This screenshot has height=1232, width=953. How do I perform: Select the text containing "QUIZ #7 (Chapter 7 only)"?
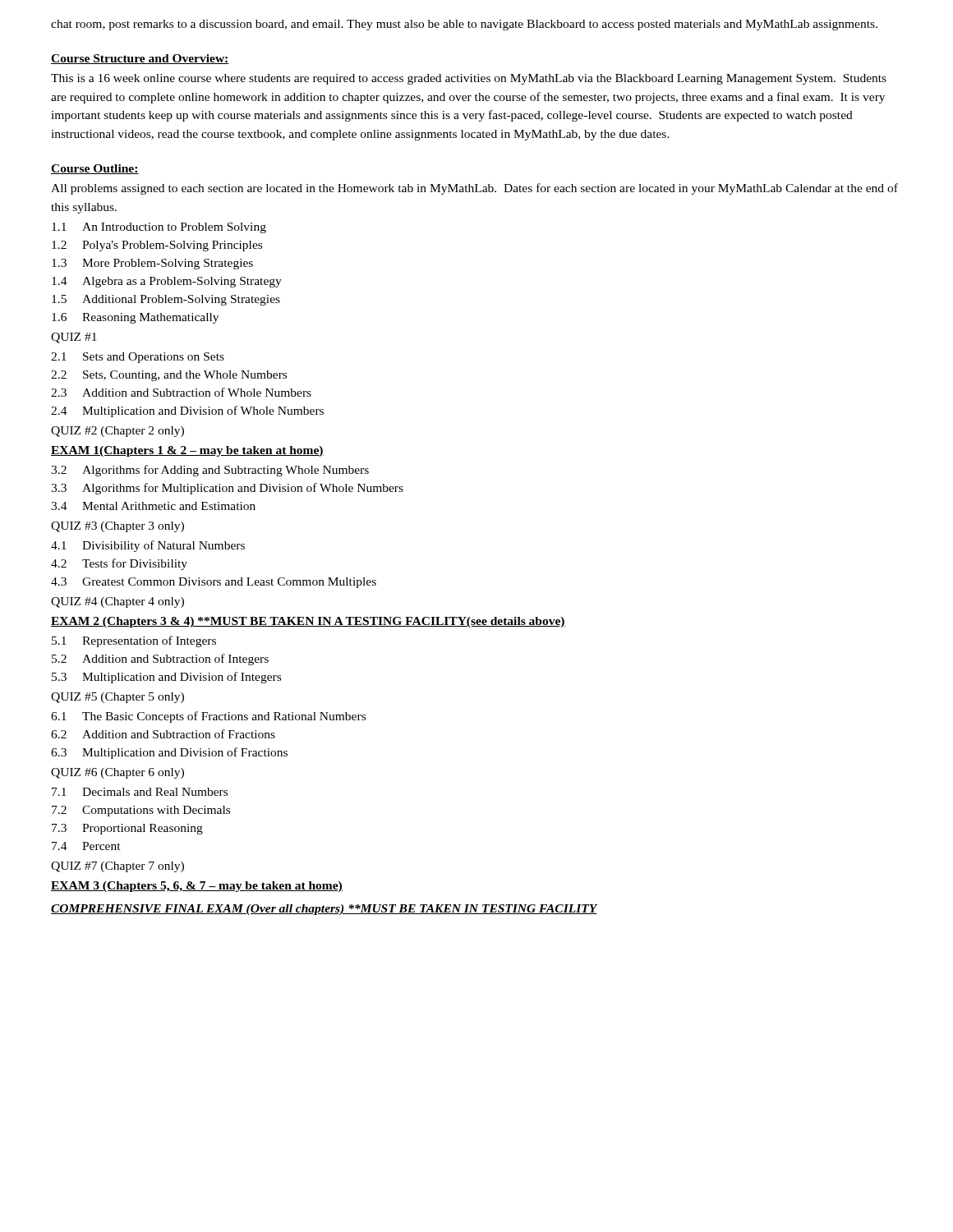pos(117,867)
